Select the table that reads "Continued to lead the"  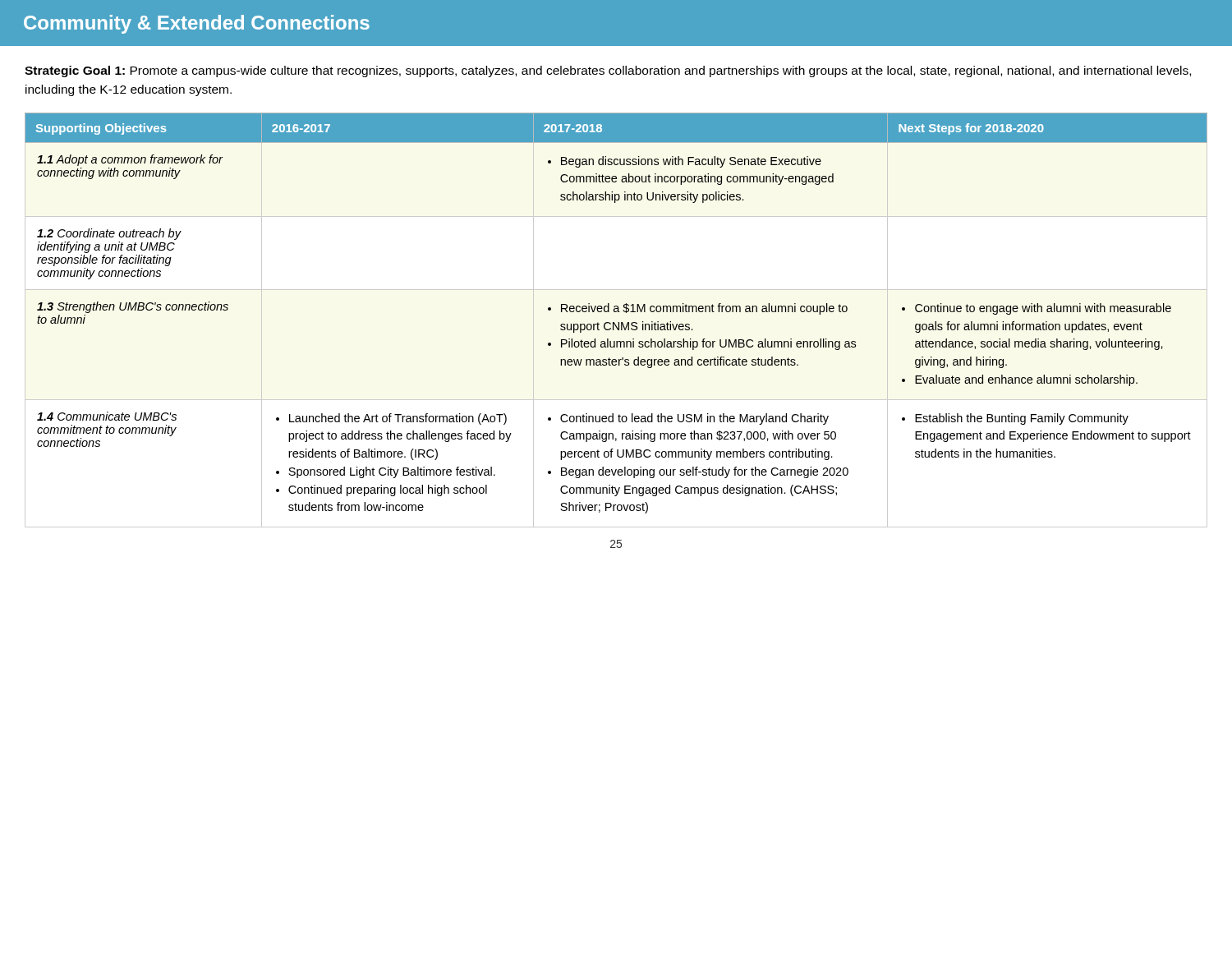(x=616, y=320)
